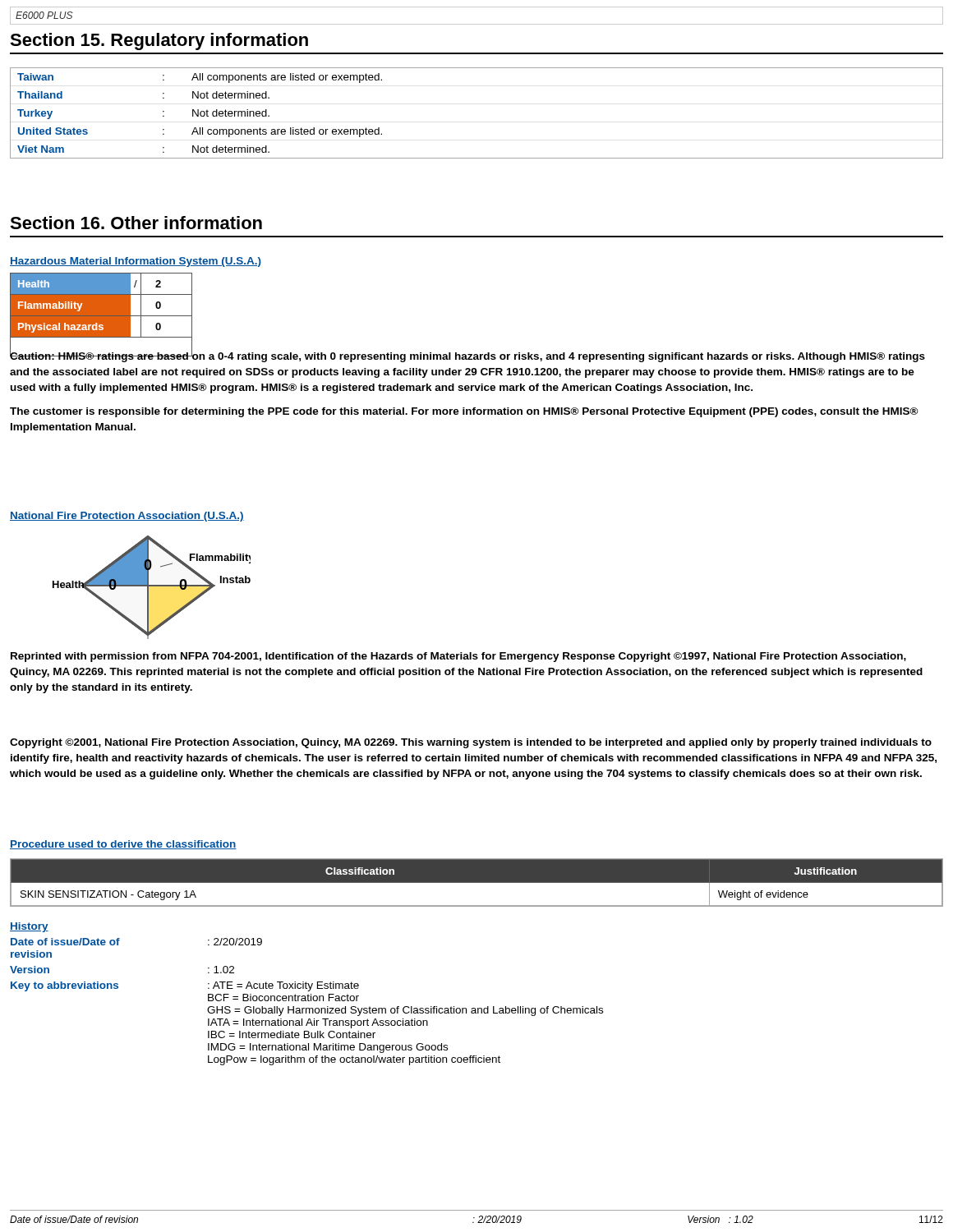This screenshot has width=953, height=1232.
Task: Find the passage starting "Procedure used to derive"
Action: click(x=123, y=844)
